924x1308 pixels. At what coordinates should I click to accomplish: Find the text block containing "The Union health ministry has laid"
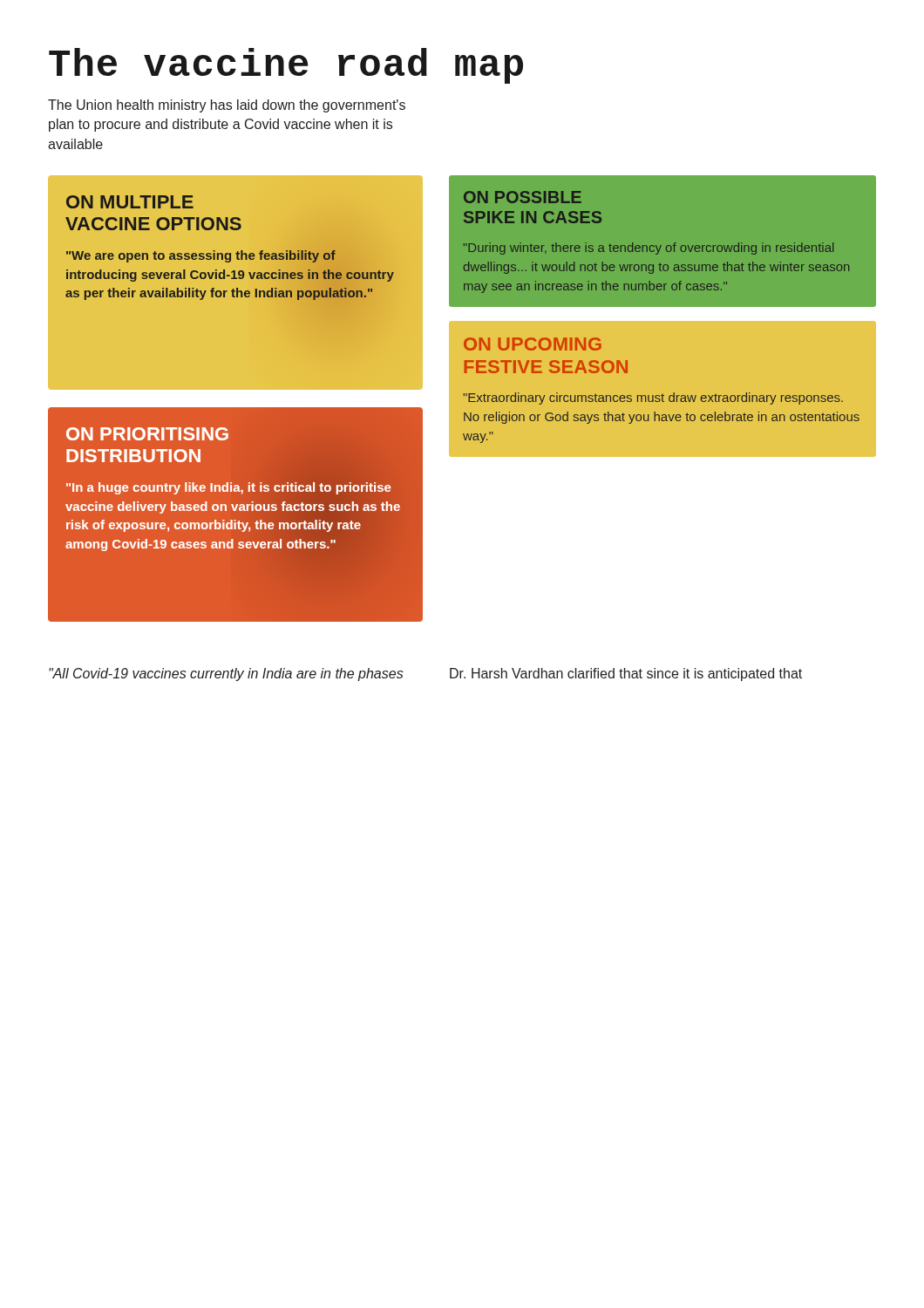point(235,125)
